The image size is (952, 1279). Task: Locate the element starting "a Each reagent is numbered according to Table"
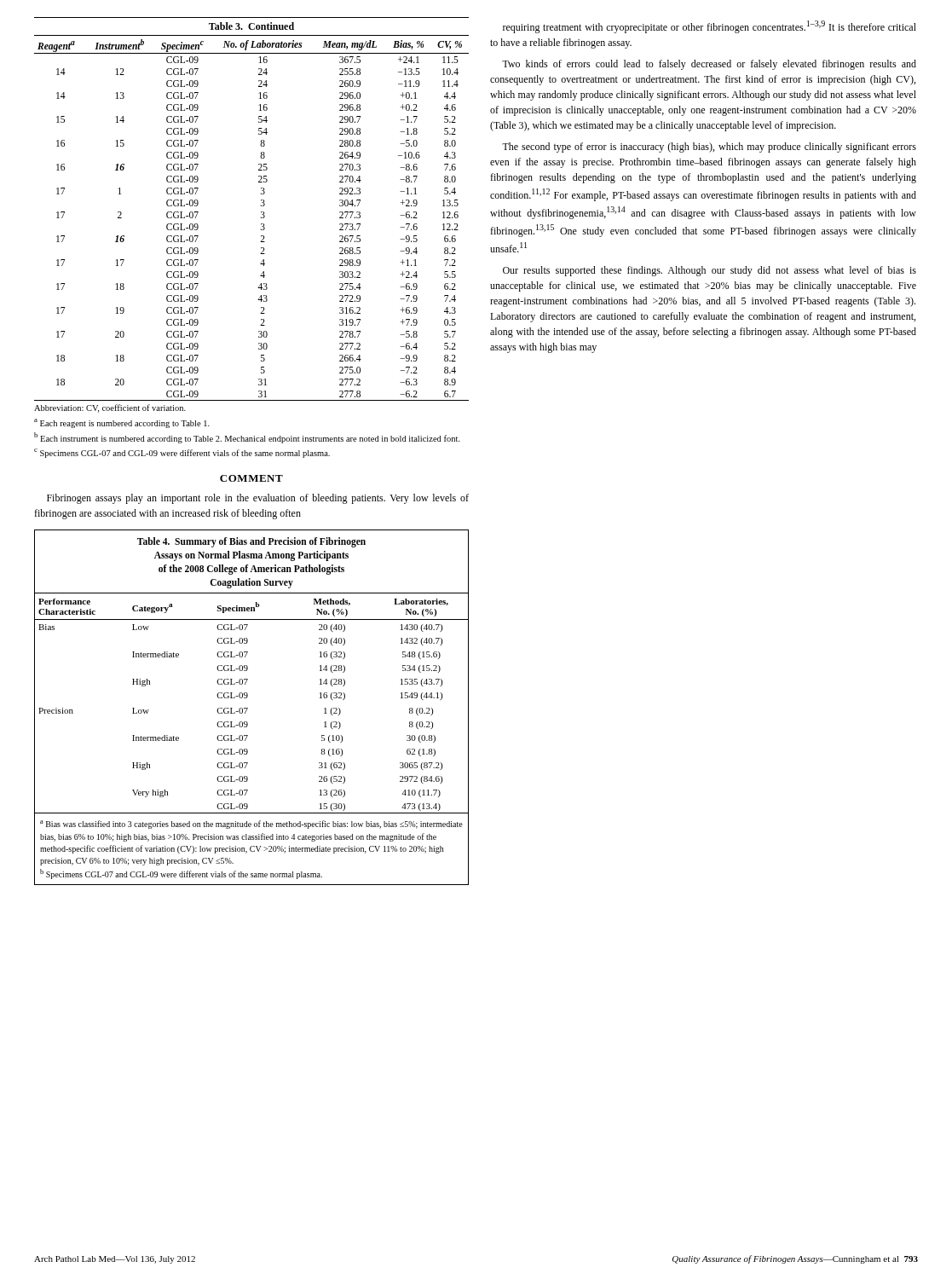(x=247, y=436)
